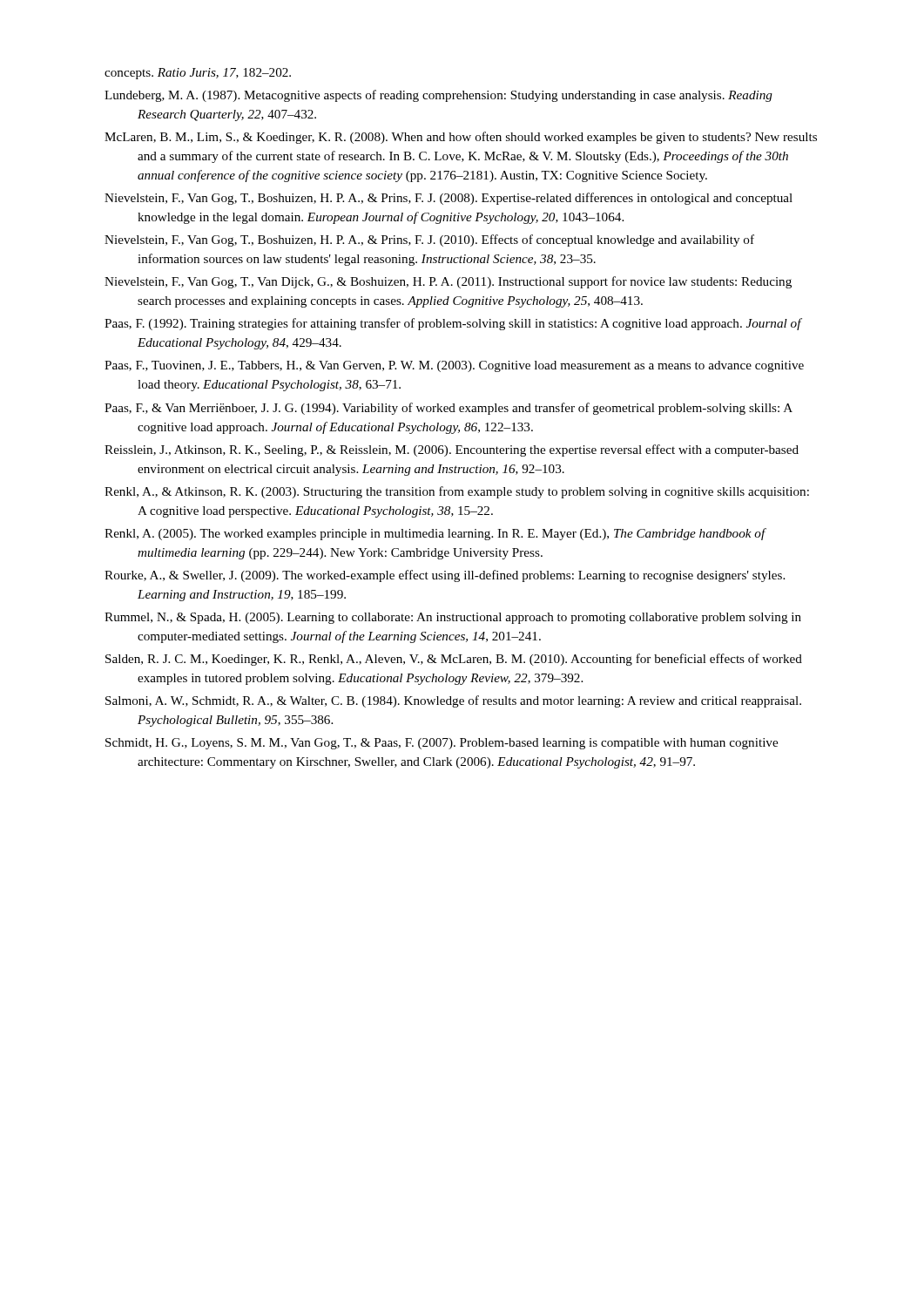Viewport: 924px width, 1307px height.
Task: Click the passage that begins "Rummel, N., & Spada, H. (2005). Learning"
Action: coord(453,626)
